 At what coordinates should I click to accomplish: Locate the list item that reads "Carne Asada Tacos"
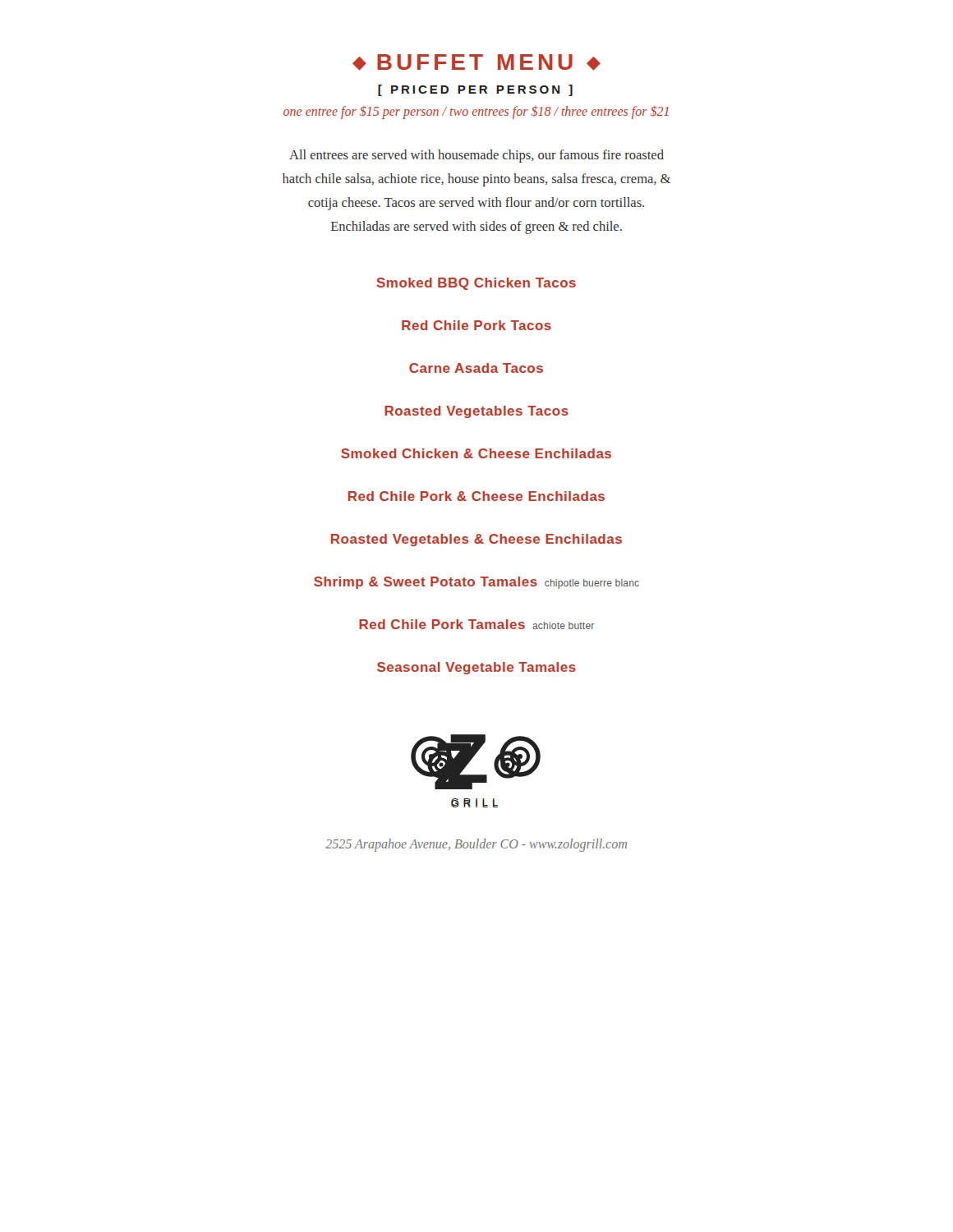click(x=476, y=368)
